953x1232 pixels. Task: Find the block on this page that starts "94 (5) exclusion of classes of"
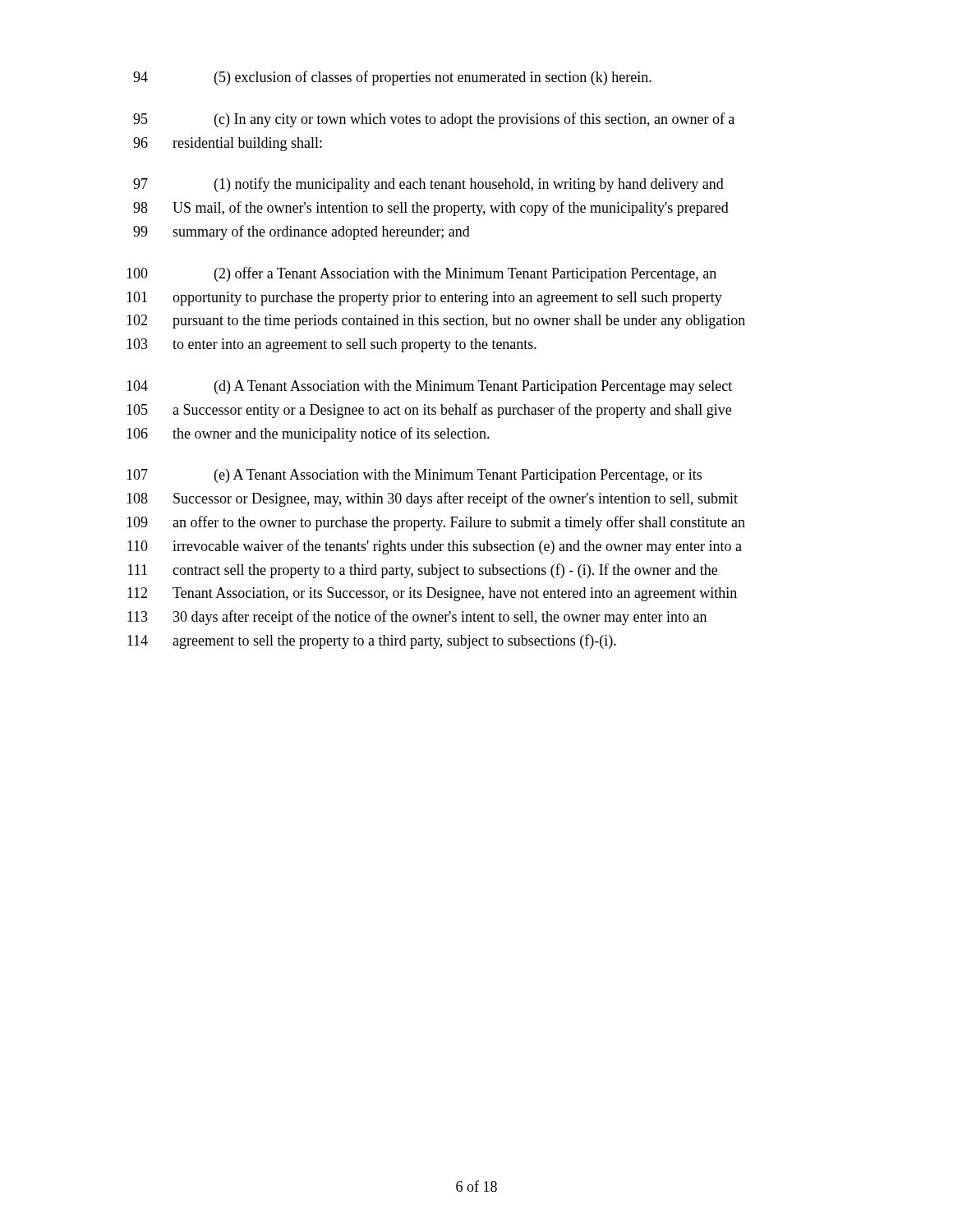point(485,77)
